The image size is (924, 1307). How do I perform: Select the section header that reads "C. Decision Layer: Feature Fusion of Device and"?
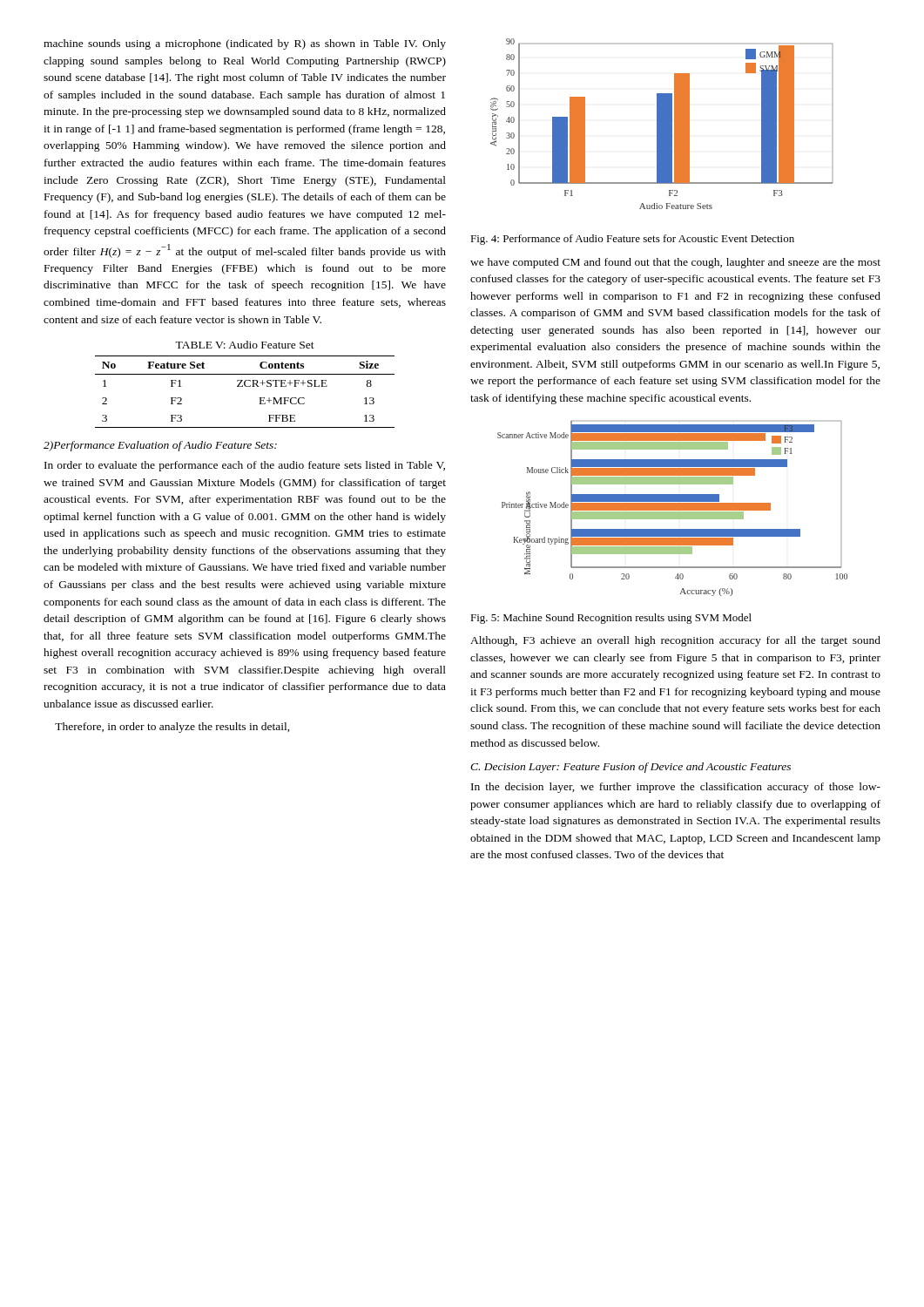point(631,766)
